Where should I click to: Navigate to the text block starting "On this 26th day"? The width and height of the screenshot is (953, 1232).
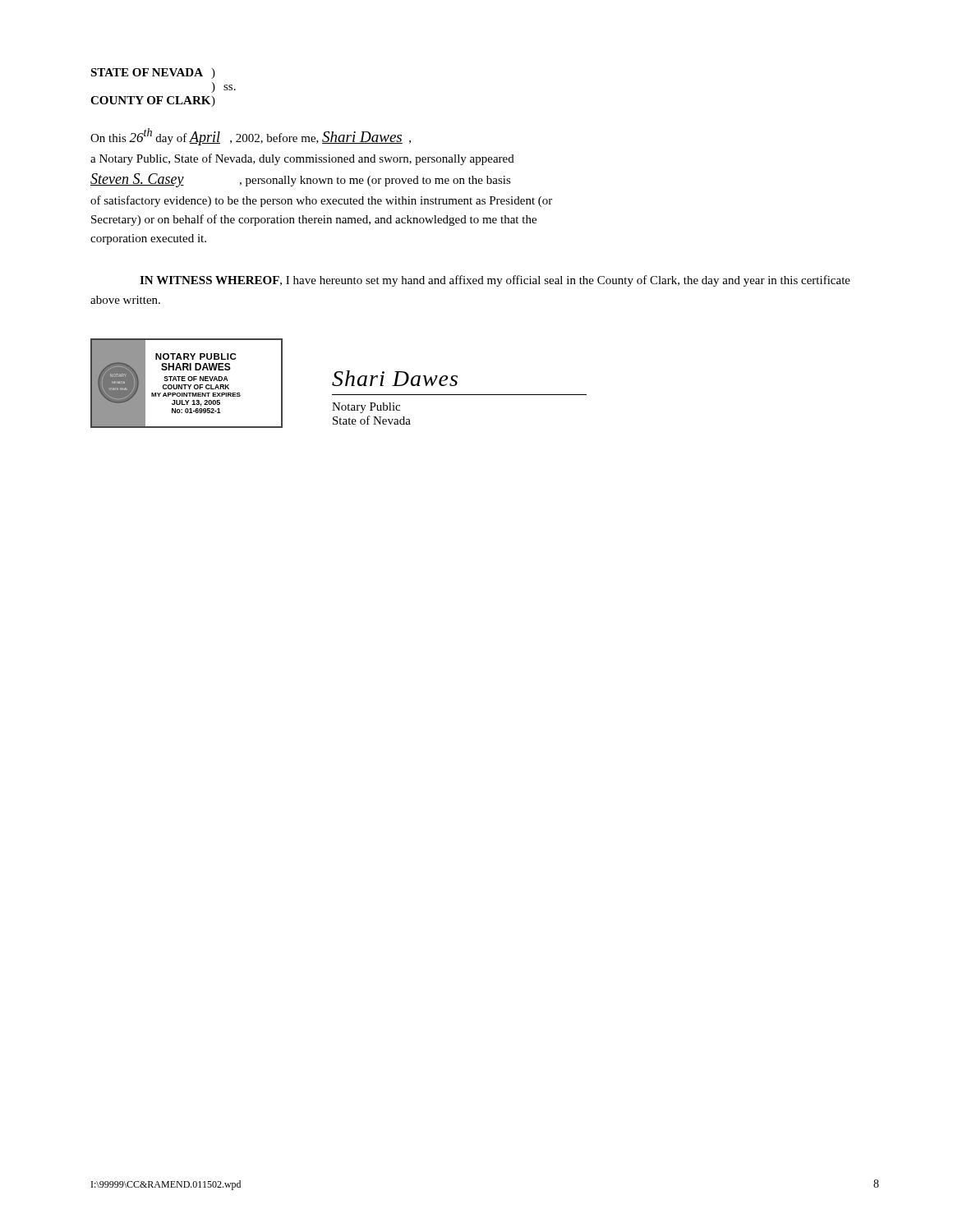coord(321,185)
